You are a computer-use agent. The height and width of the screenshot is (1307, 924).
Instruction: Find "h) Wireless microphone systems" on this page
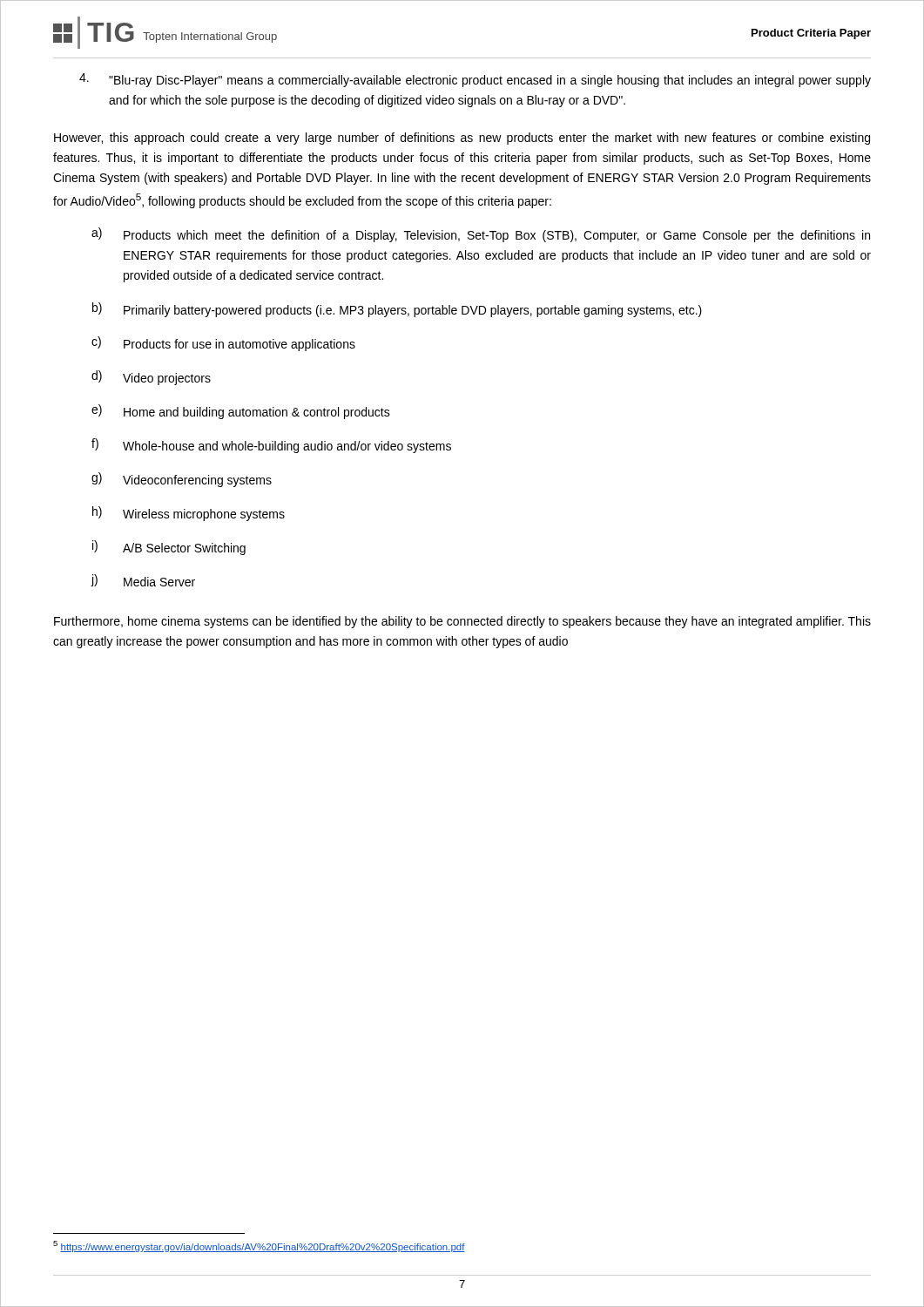189,514
